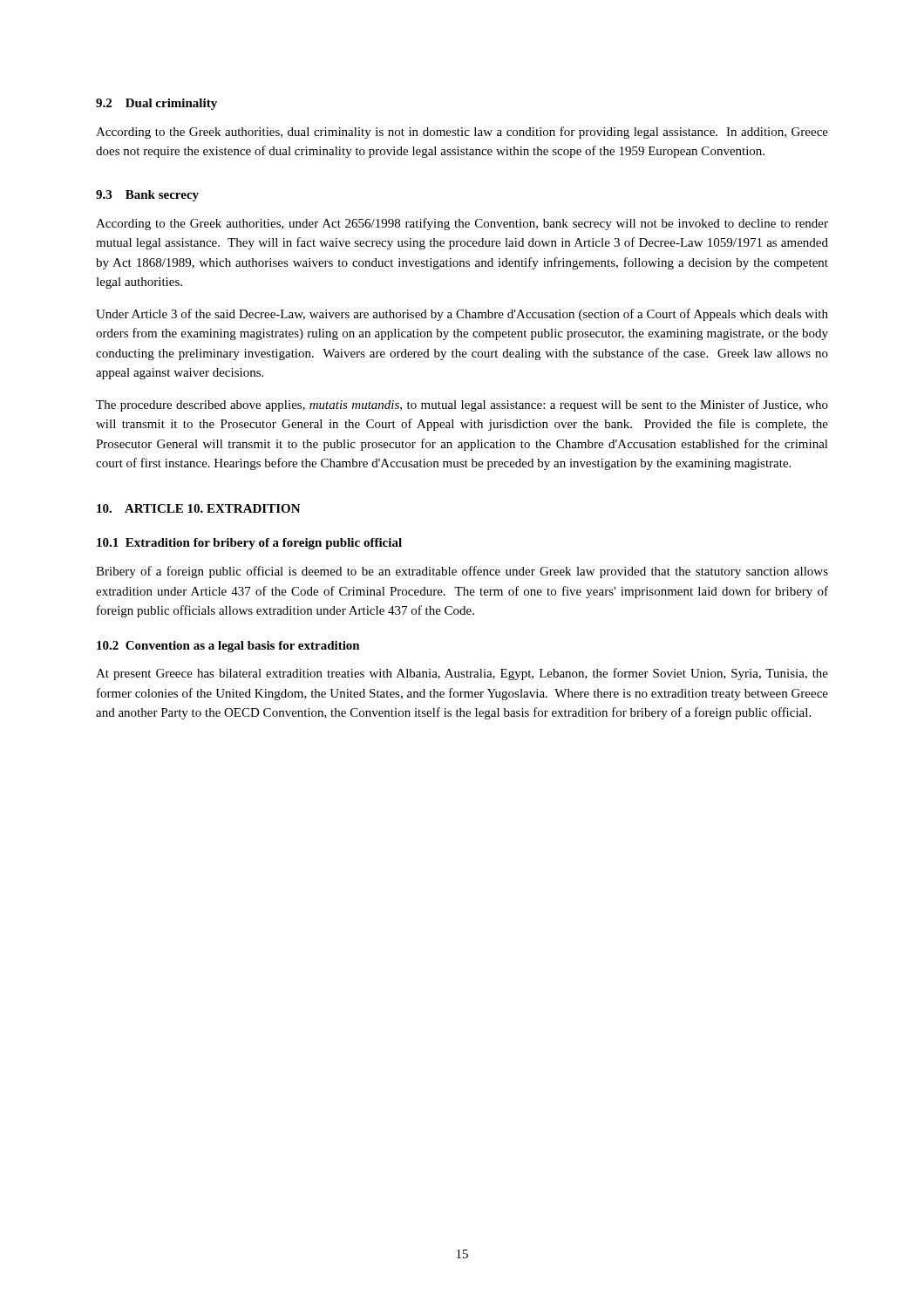The height and width of the screenshot is (1308, 924).
Task: Click the passage that begins "At present Greece"
Action: [462, 693]
